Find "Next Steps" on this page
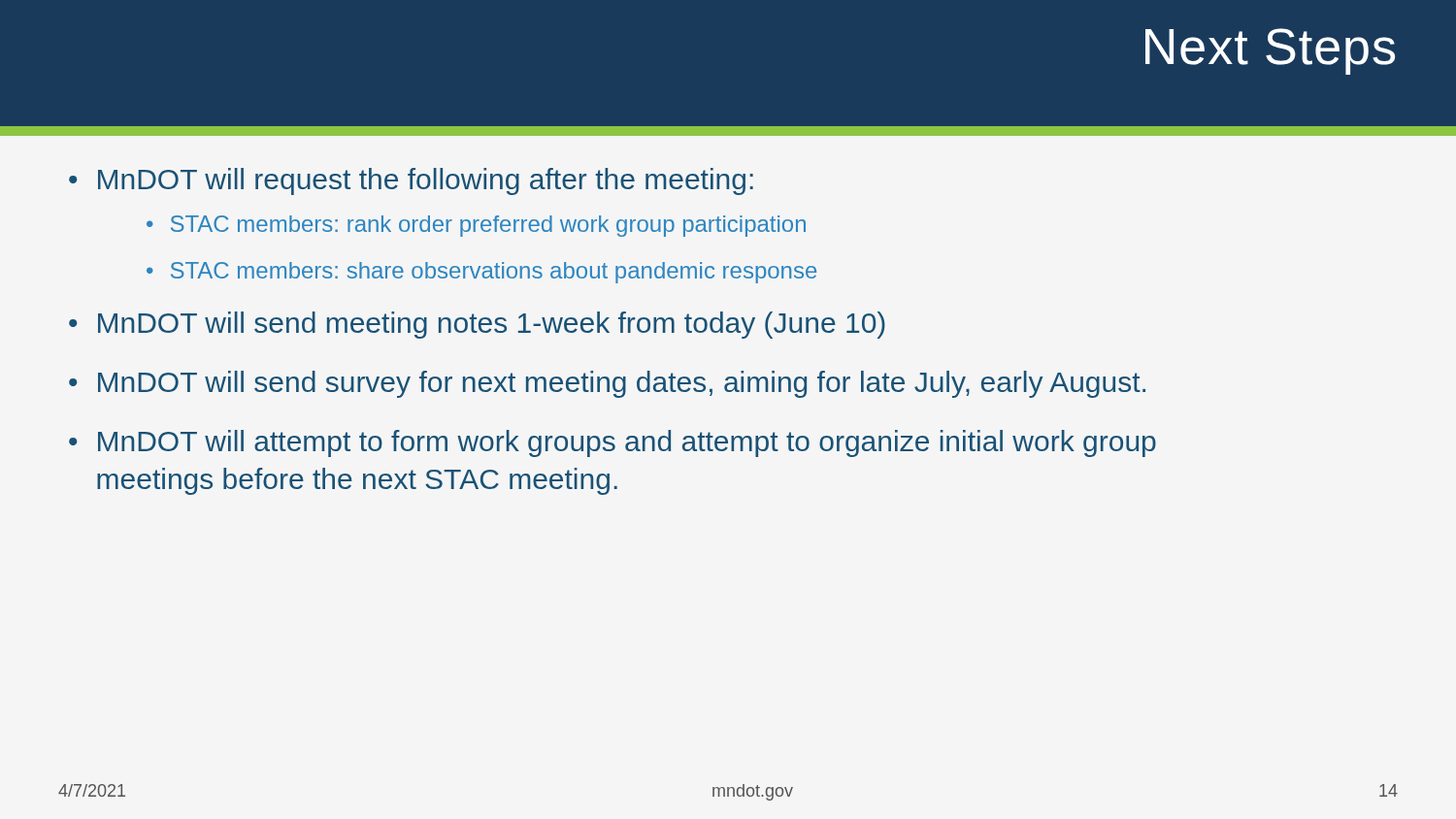The height and width of the screenshot is (819, 1456). coord(1269,47)
